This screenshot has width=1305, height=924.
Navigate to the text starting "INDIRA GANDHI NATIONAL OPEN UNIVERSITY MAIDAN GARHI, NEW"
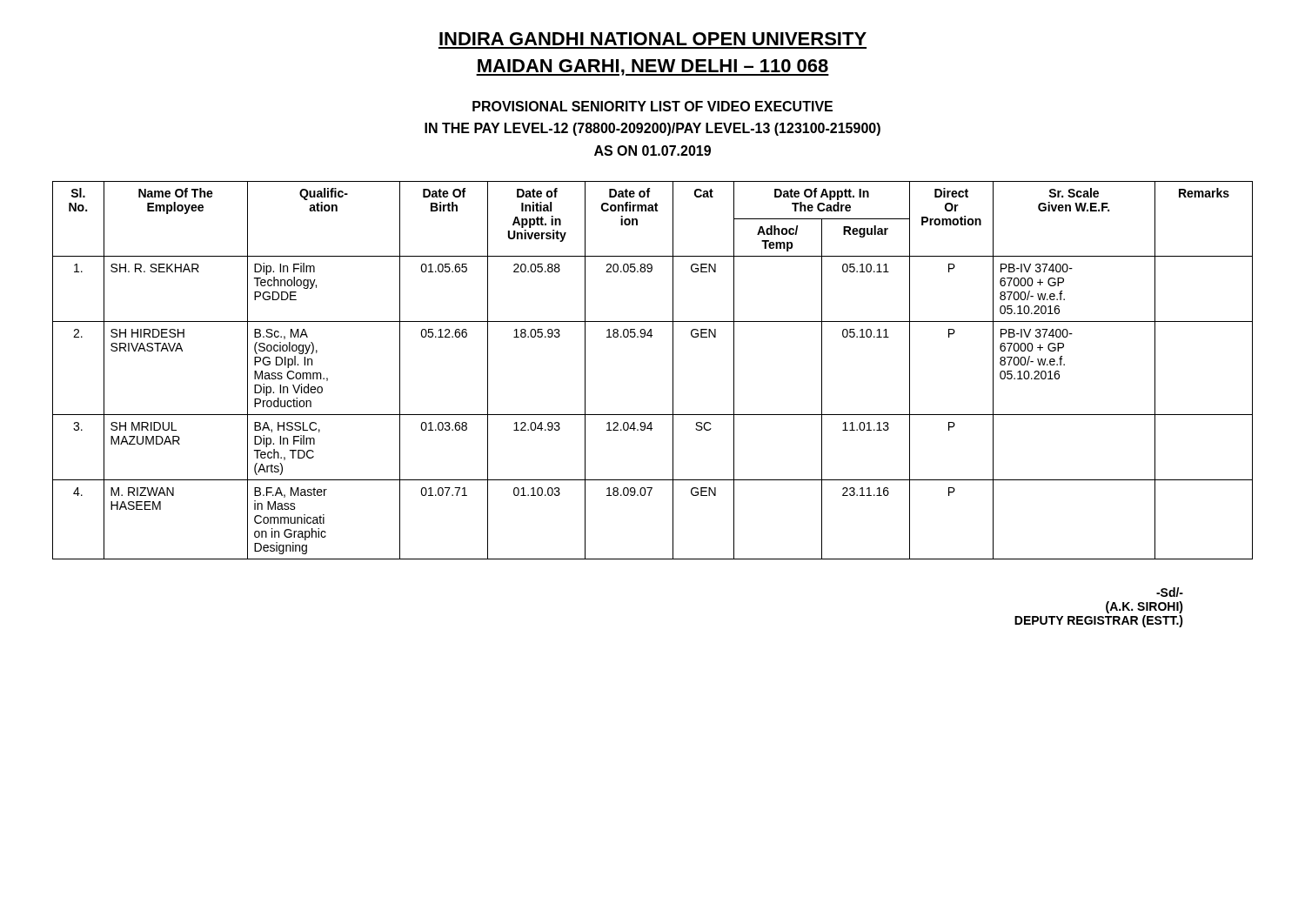(652, 53)
